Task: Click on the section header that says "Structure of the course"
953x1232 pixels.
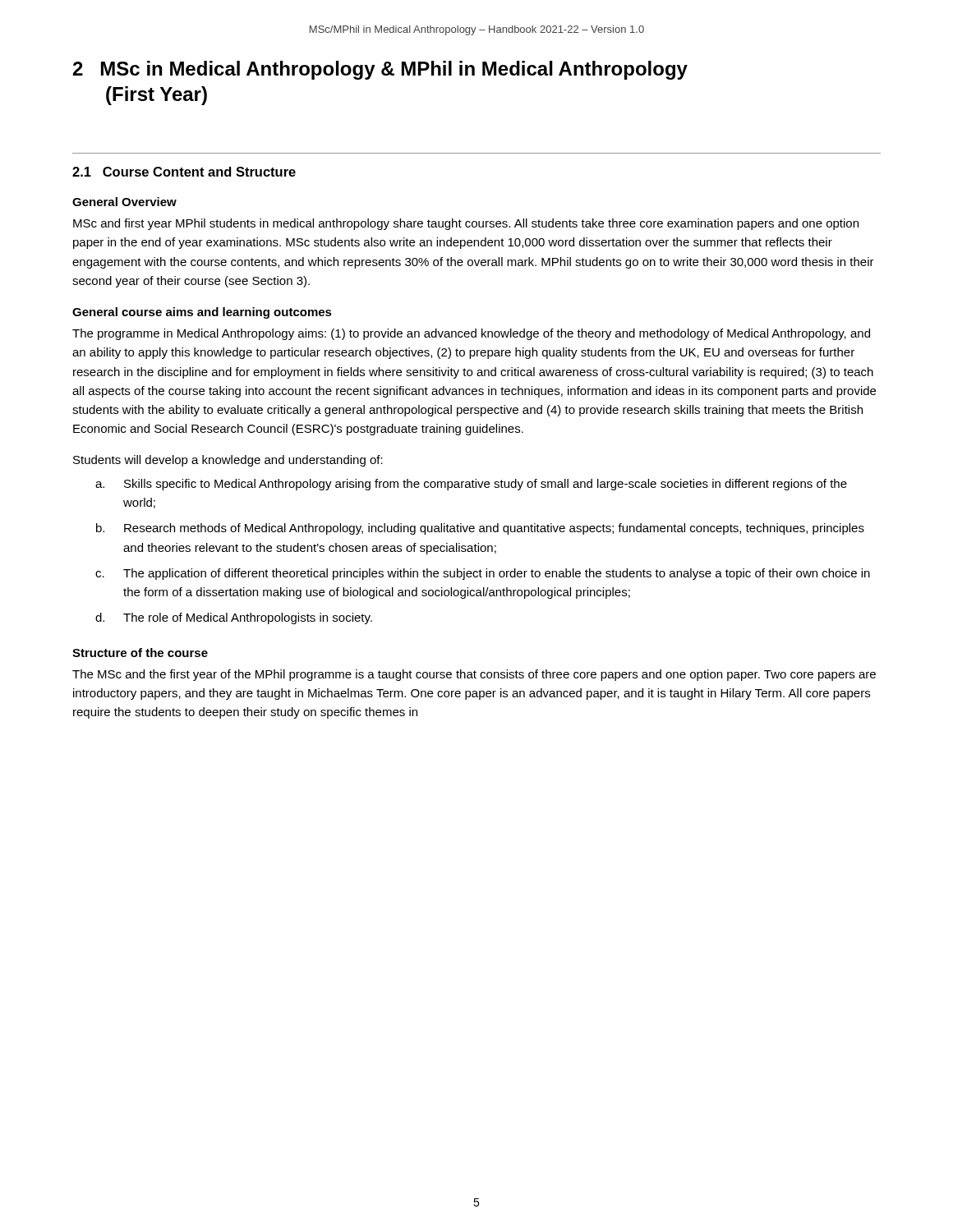Action: 140,652
